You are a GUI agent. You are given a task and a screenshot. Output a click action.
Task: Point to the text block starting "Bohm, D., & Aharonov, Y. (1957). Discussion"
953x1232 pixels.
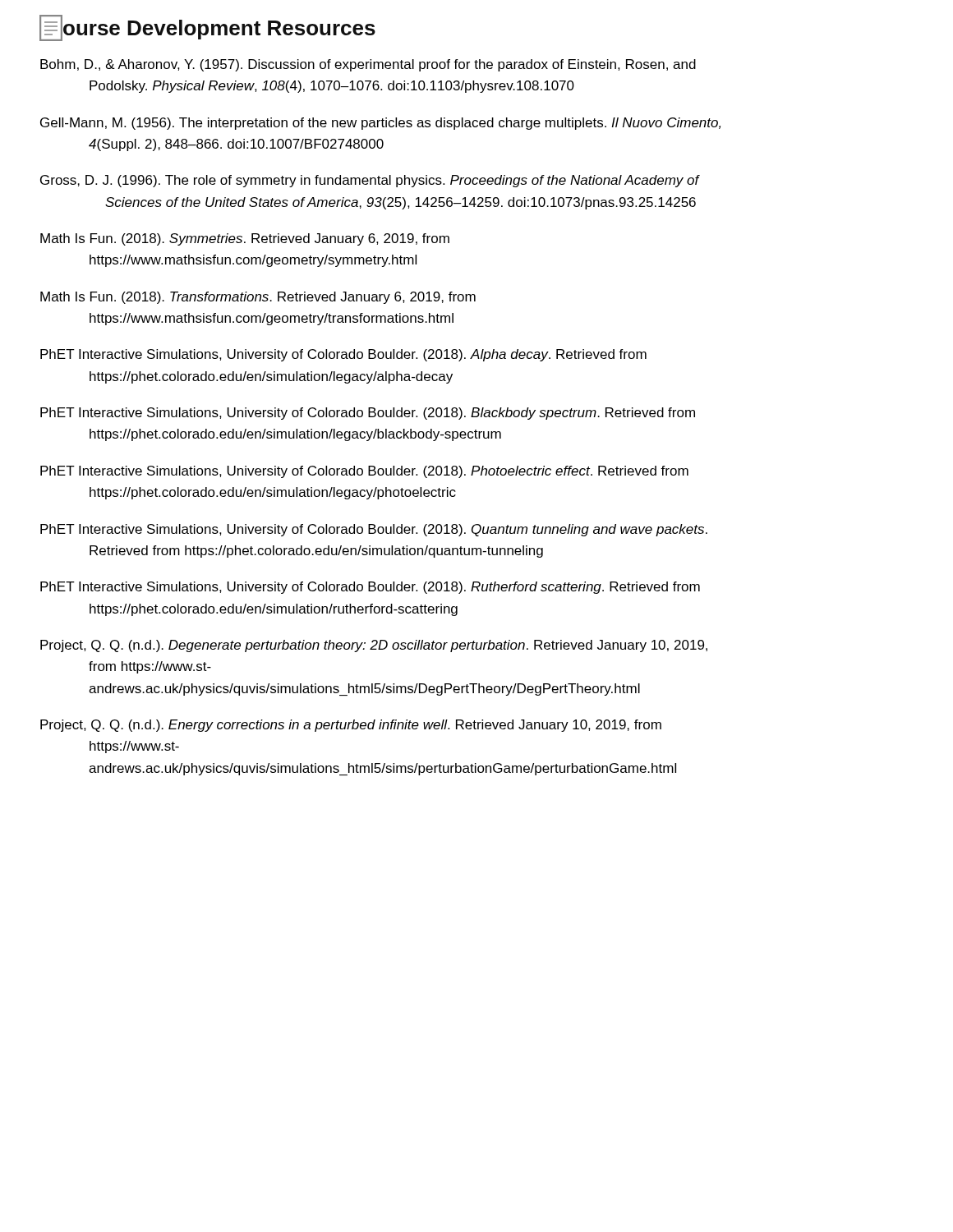point(476,76)
